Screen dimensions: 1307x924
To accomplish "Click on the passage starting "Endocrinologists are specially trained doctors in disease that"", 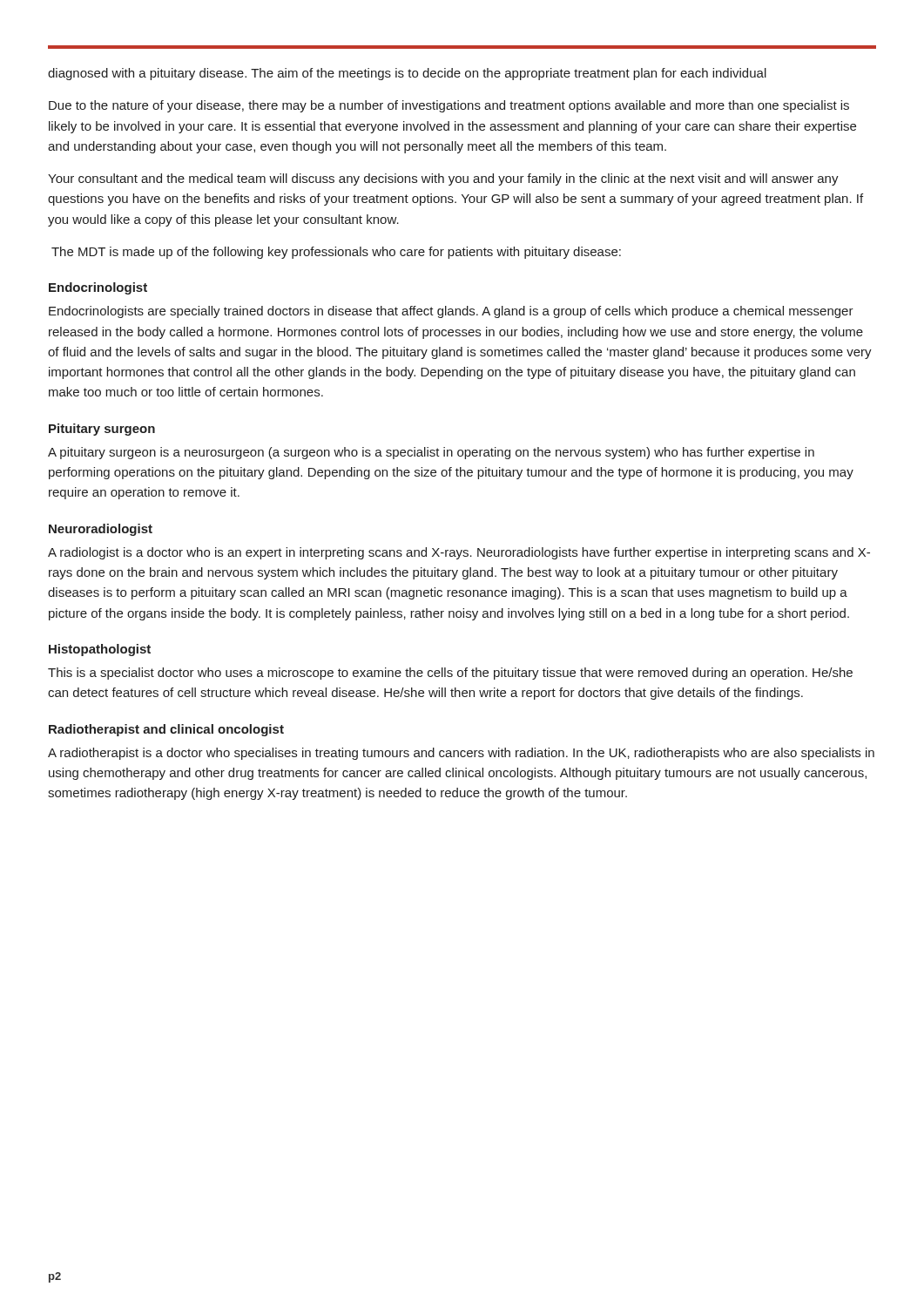I will pos(460,351).
